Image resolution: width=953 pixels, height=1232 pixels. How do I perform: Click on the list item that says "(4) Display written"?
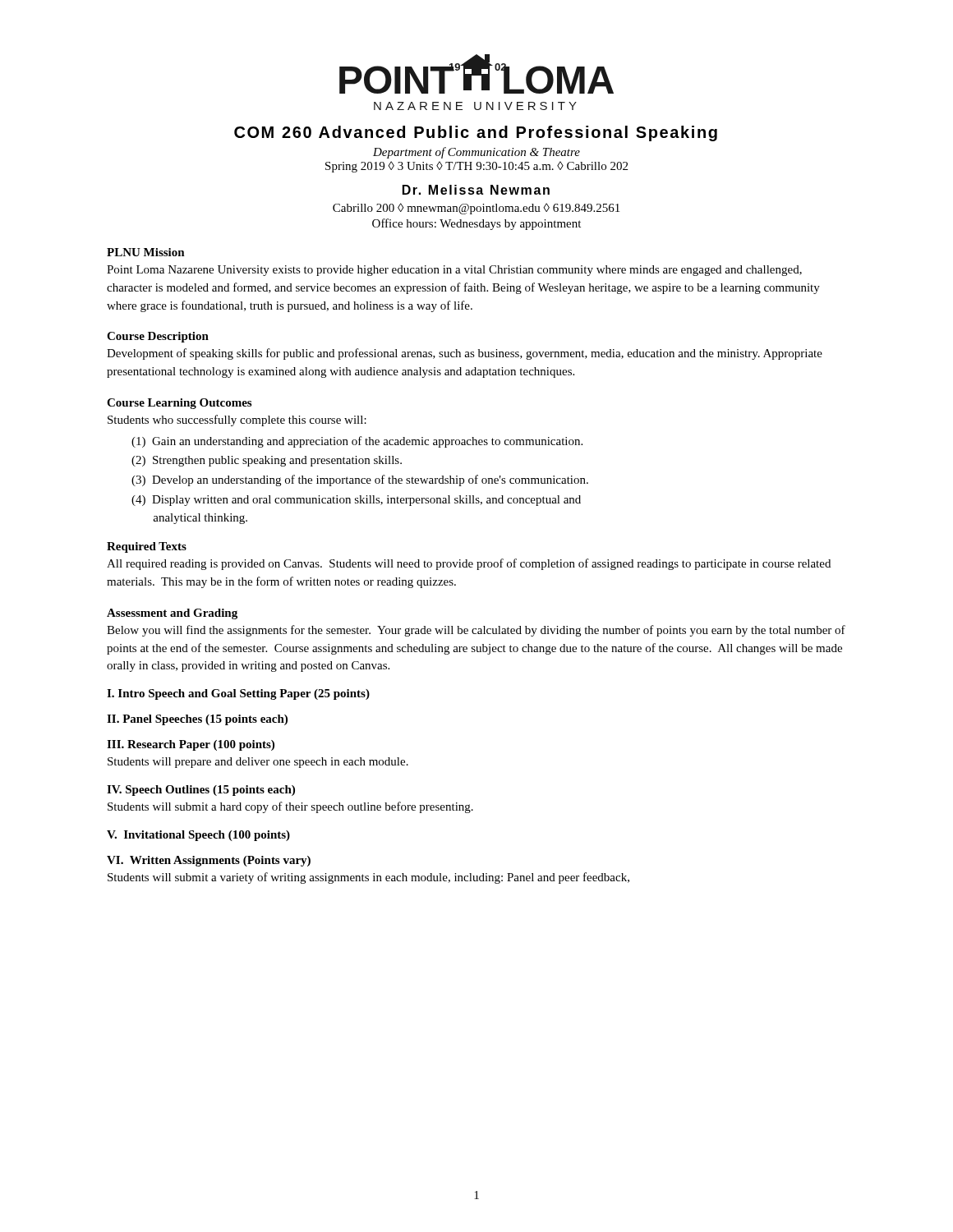(x=356, y=508)
